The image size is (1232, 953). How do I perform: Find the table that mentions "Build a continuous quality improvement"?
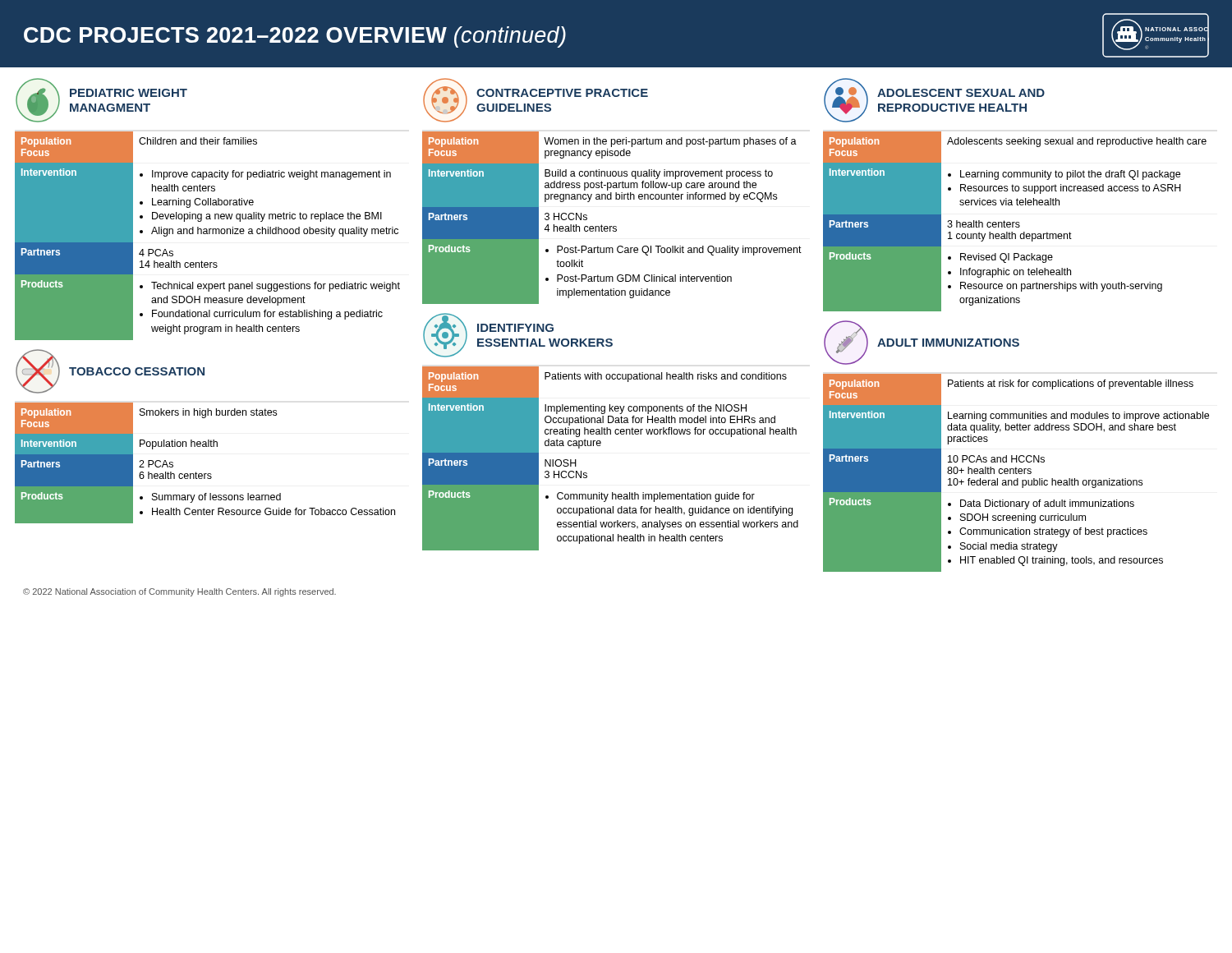tap(616, 218)
